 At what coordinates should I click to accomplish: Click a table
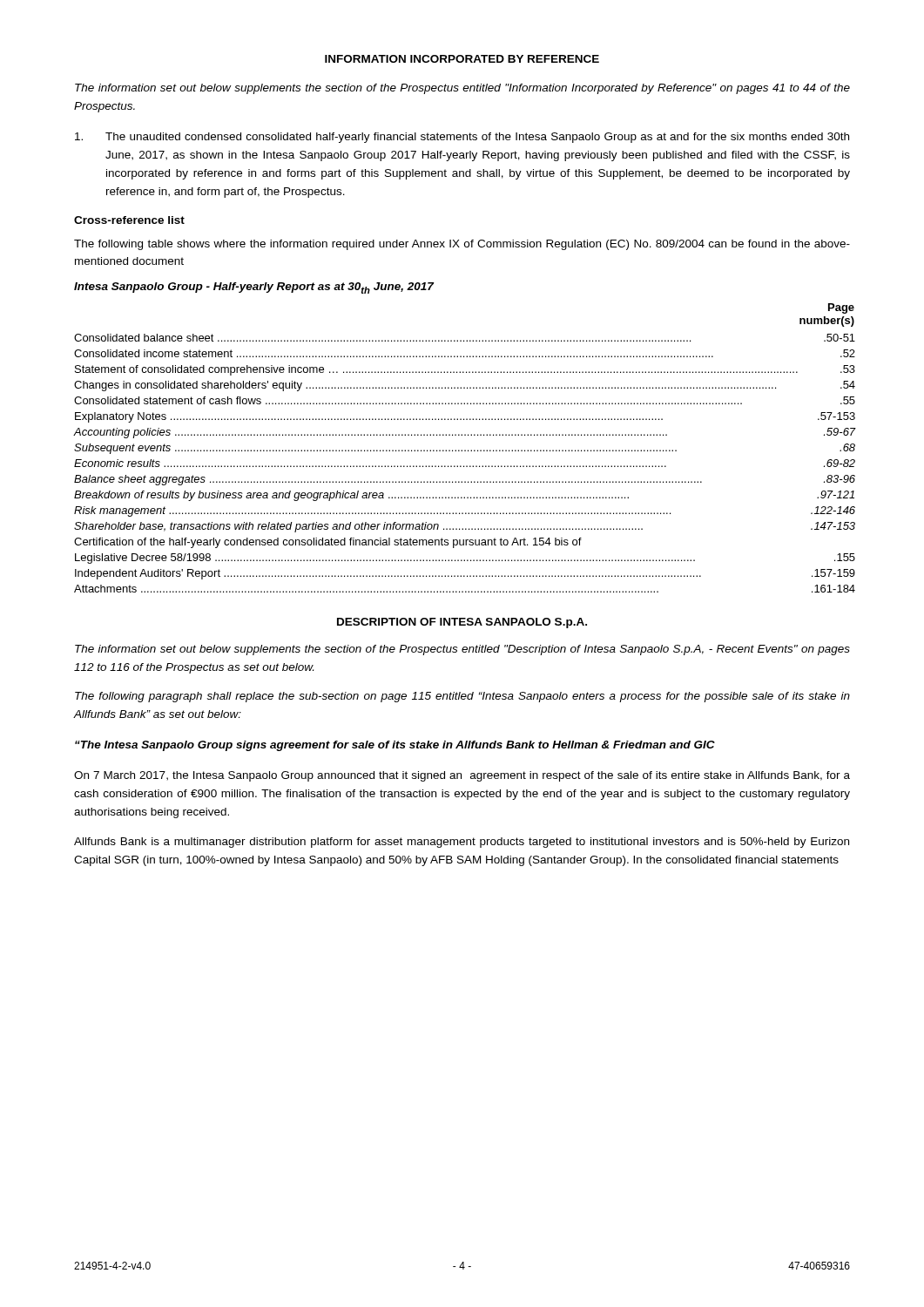[462, 448]
